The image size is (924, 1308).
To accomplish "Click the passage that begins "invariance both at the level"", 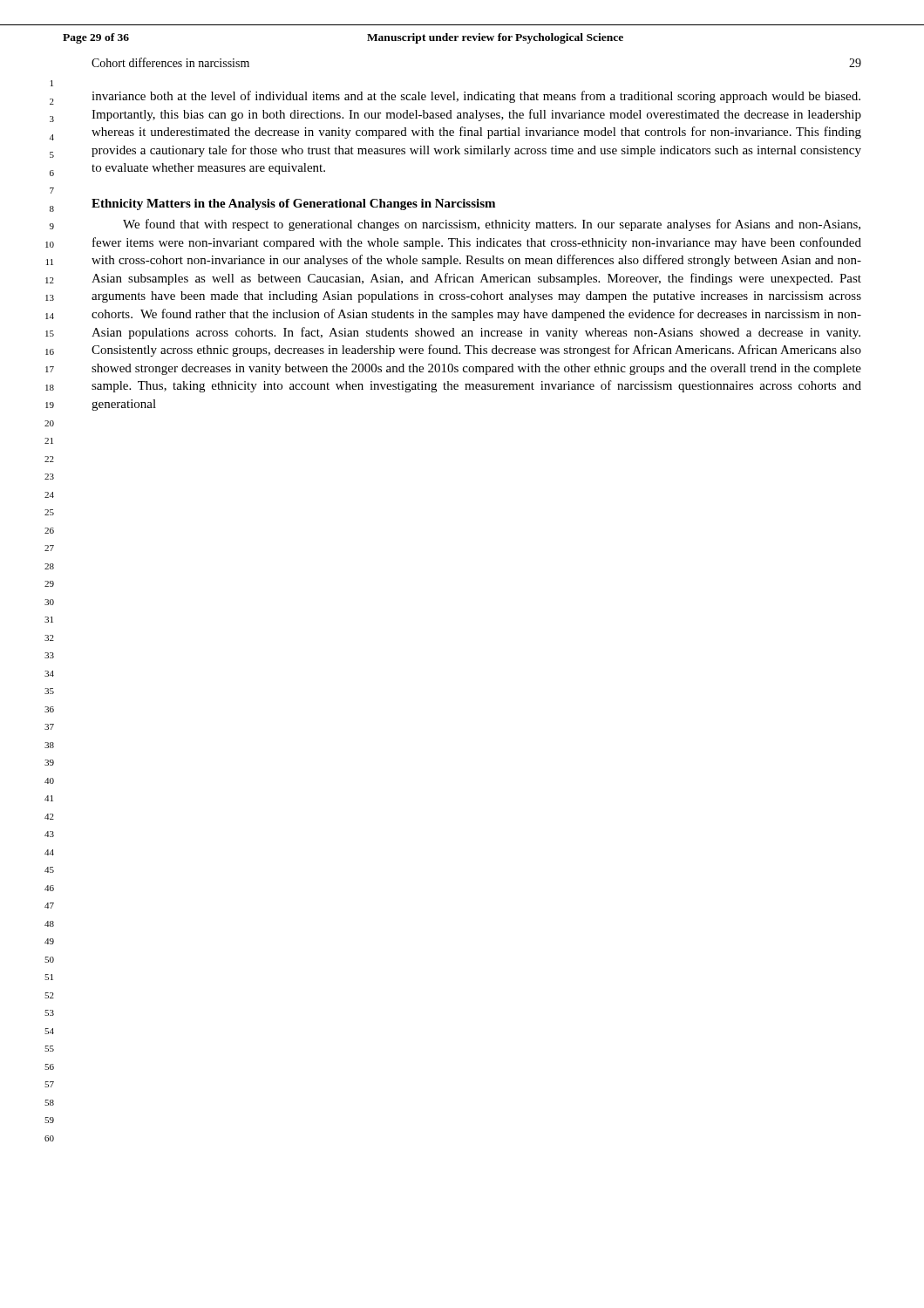I will [x=476, y=132].
